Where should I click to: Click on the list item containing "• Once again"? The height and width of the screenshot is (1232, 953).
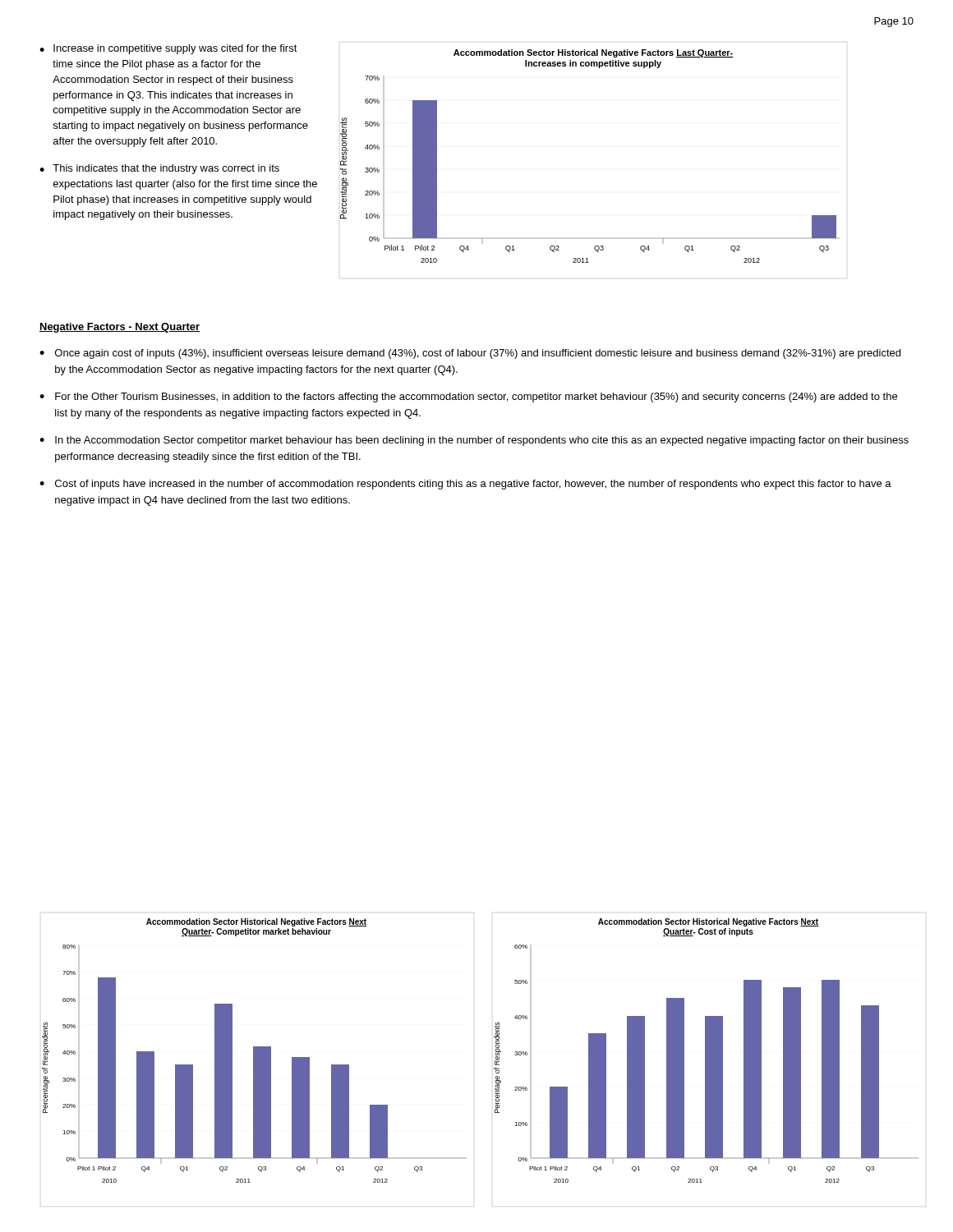click(x=476, y=361)
